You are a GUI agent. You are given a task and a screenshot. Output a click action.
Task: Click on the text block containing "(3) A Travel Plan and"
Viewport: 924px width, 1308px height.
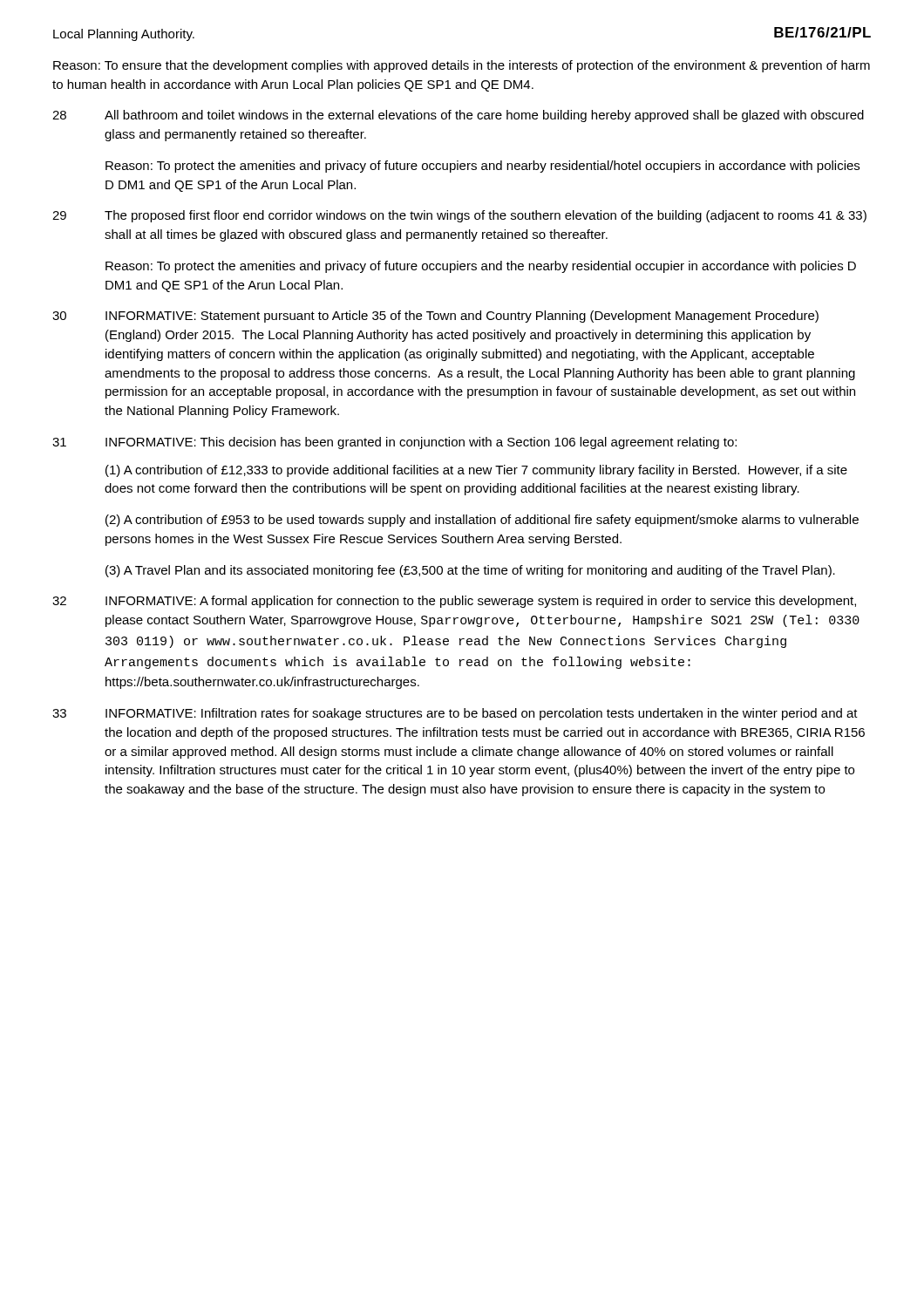470,569
